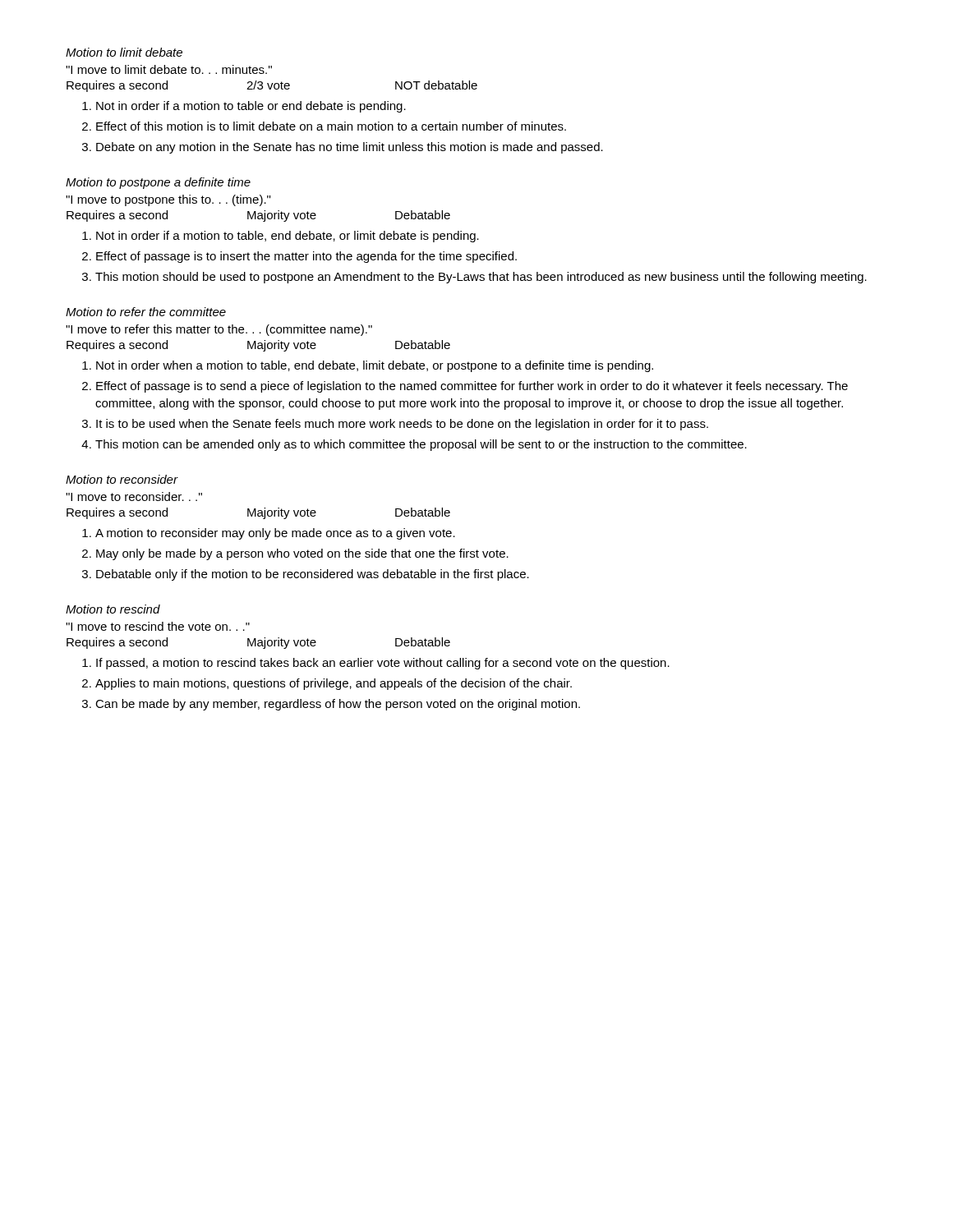
Task: Navigate to the region starting "Debatable only if the"
Action: click(x=312, y=574)
